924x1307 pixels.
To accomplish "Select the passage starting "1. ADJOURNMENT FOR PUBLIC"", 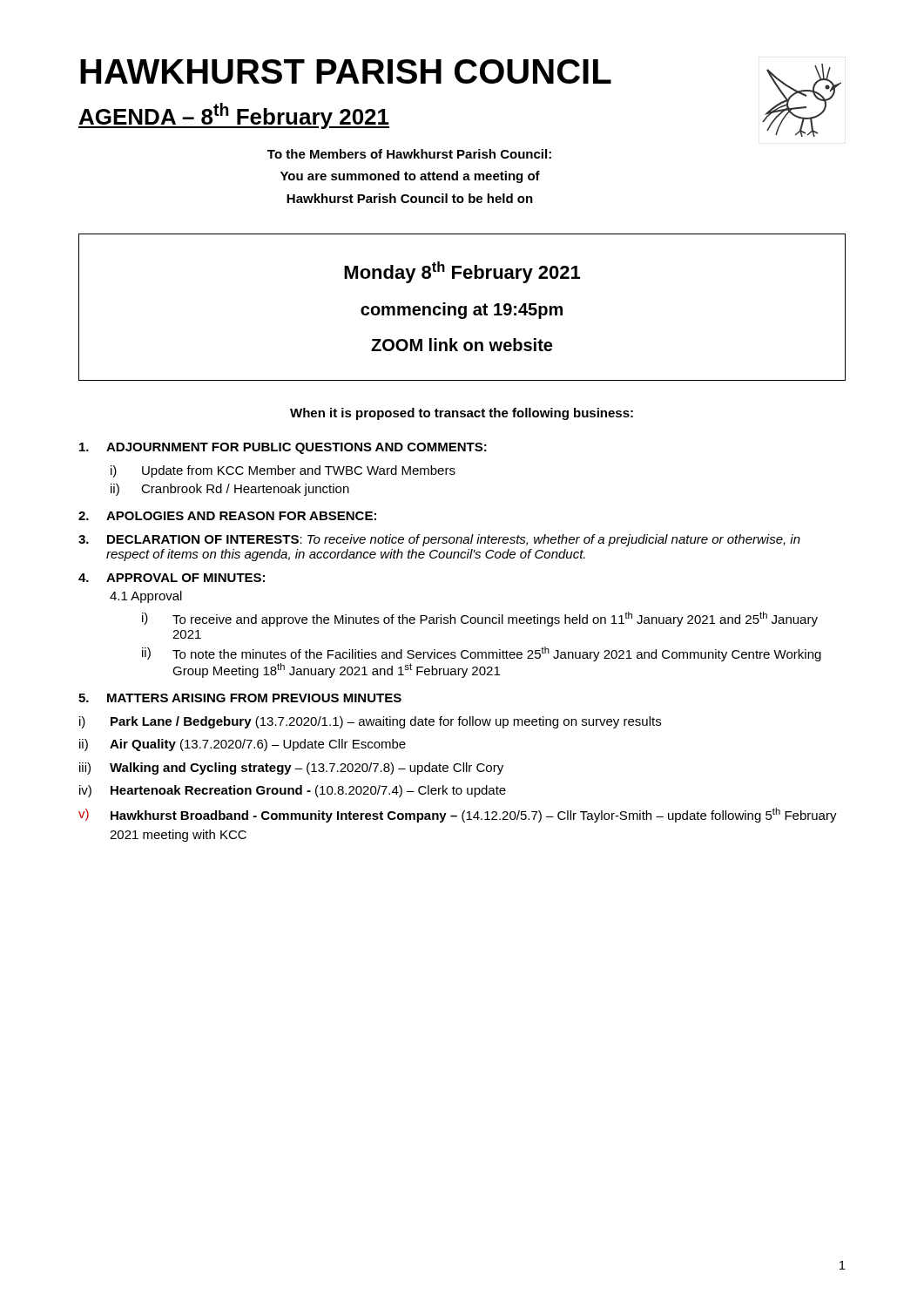I will point(462,447).
